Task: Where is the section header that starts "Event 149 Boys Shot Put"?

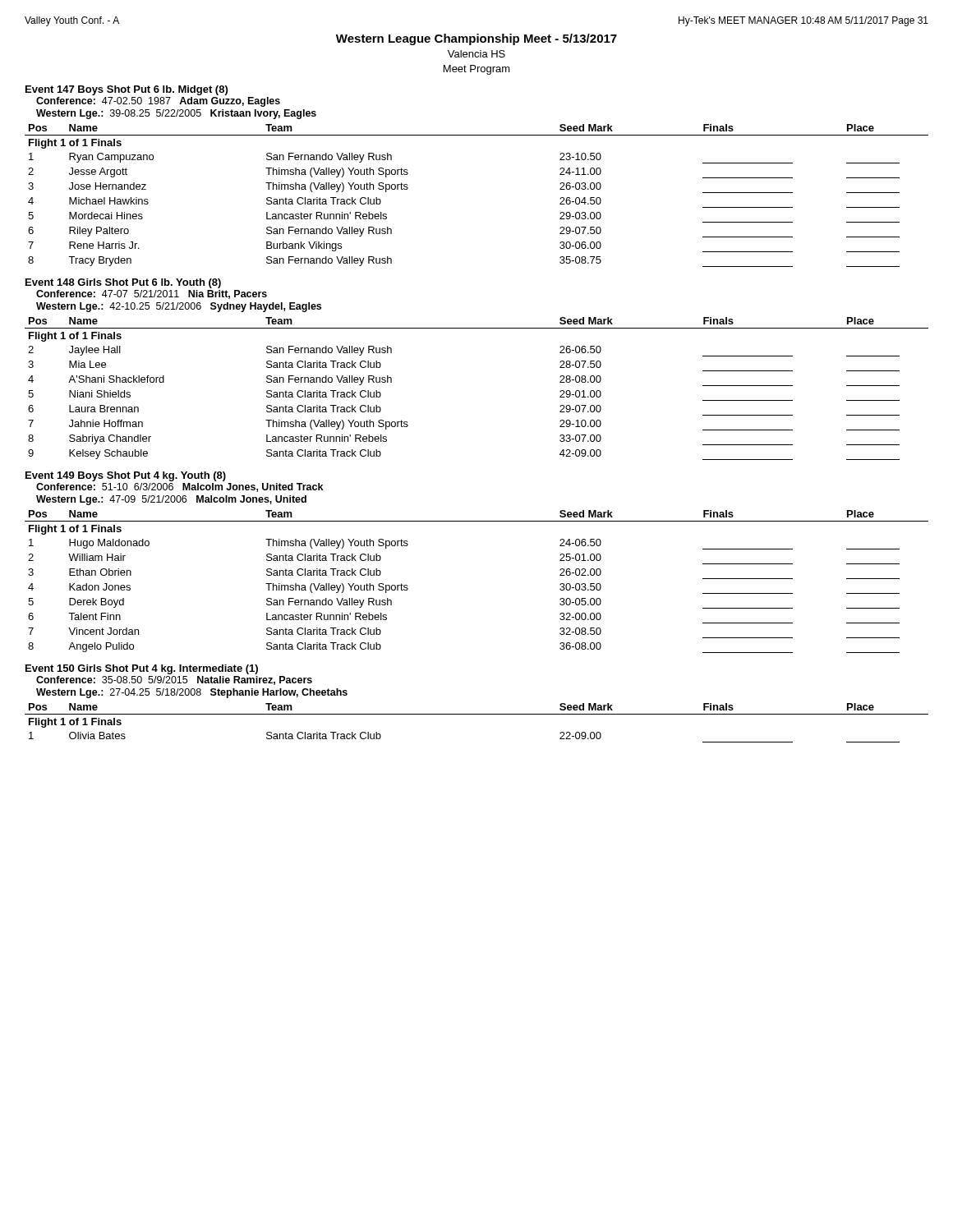Action: pyautogui.click(x=125, y=475)
